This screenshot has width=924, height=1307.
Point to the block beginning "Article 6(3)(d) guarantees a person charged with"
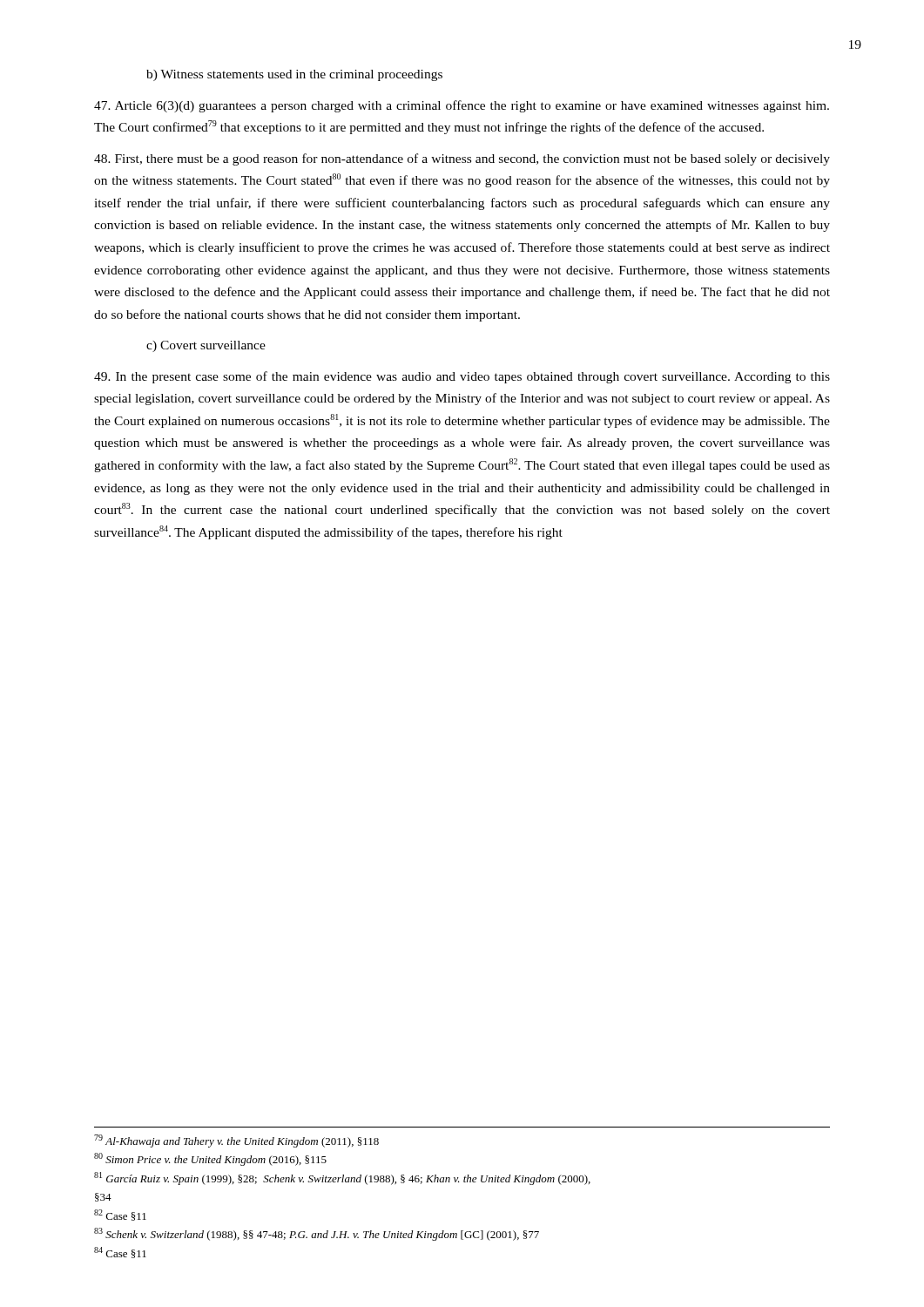pyautogui.click(x=462, y=116)
